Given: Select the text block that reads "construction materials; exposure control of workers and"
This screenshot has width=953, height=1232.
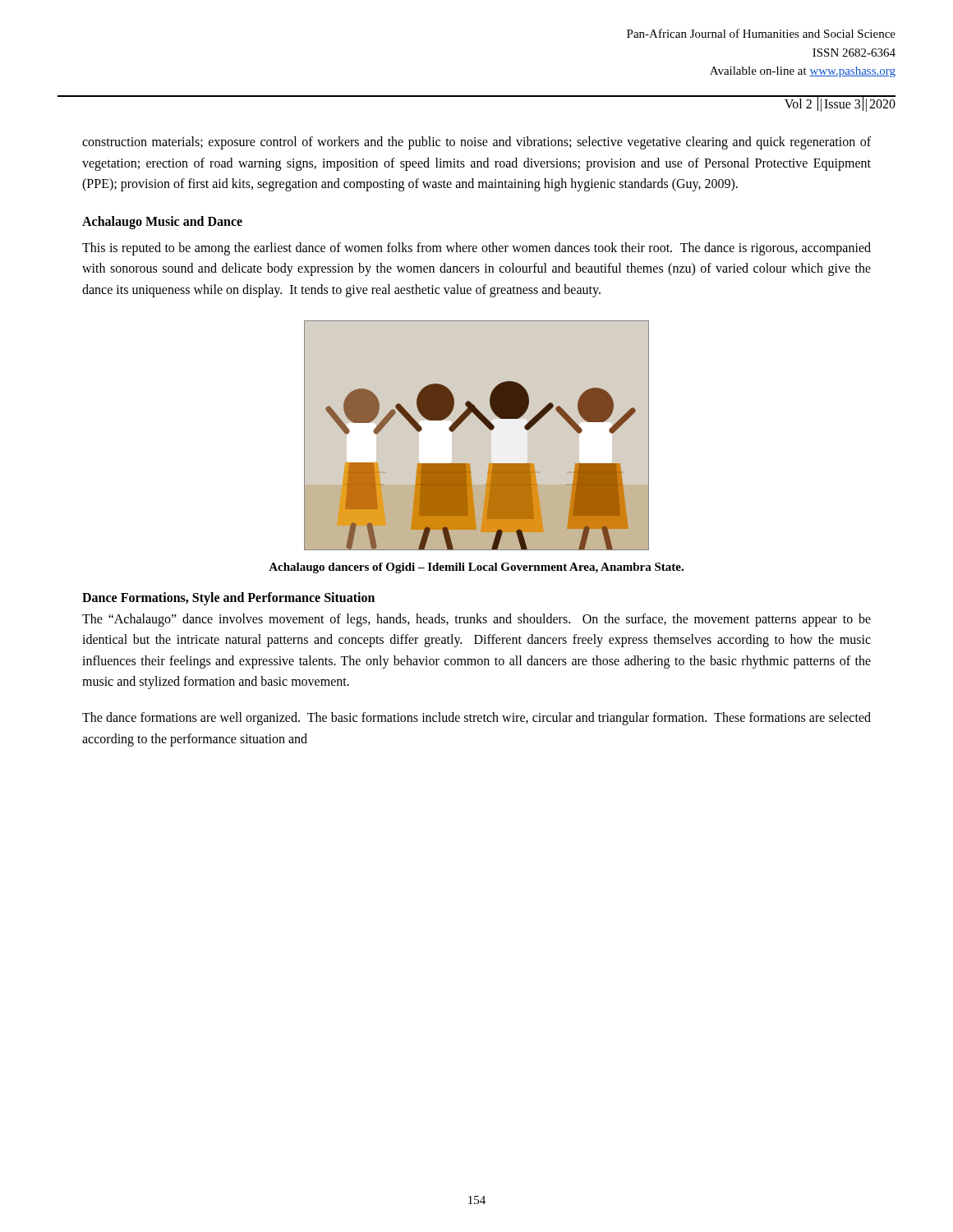Looking at the screenshot, I should pos(476,163).
